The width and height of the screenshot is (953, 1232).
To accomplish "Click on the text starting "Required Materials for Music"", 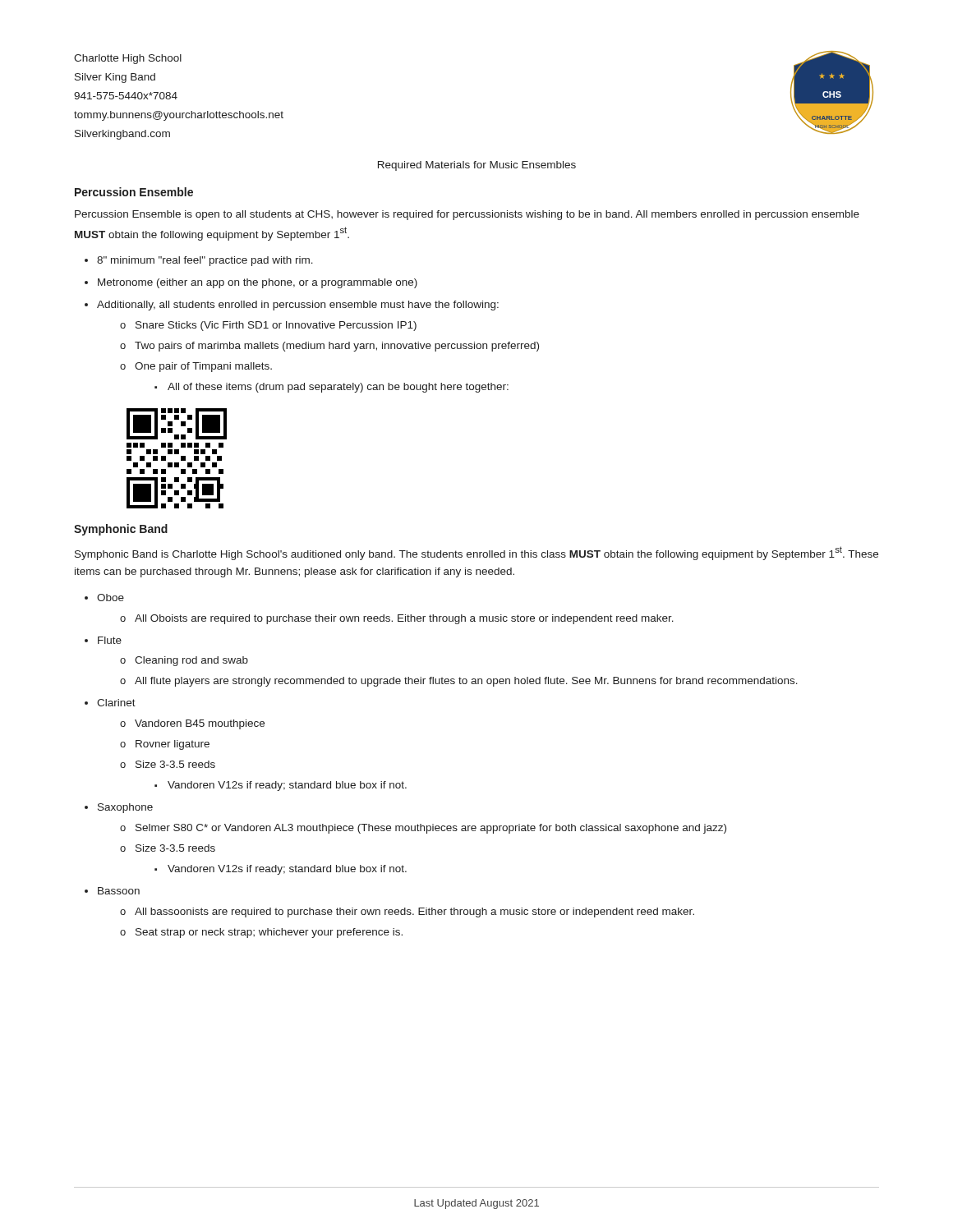I will click(x=476, y=164).
